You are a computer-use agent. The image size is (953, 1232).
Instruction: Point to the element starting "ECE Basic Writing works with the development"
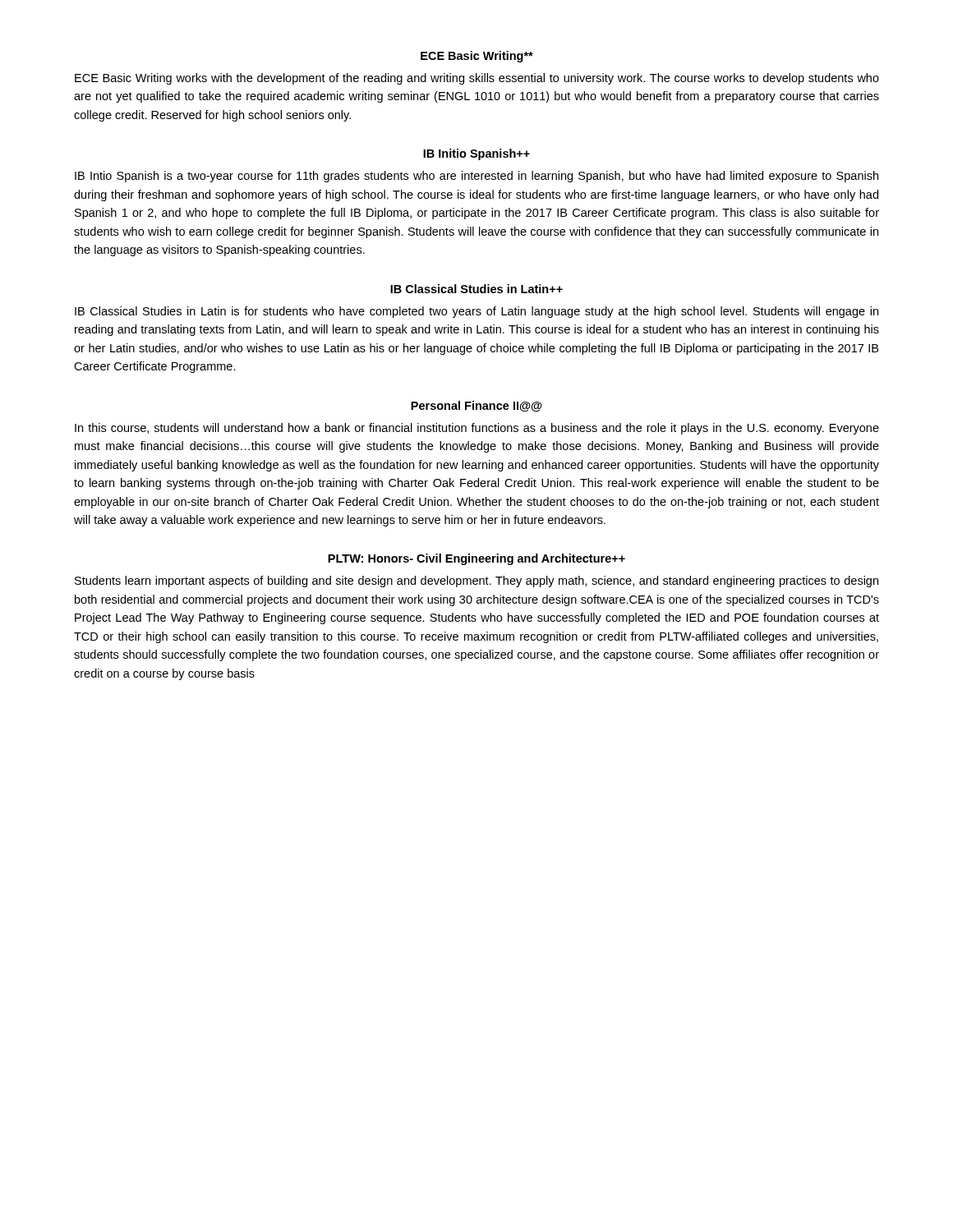pos(476,96)
